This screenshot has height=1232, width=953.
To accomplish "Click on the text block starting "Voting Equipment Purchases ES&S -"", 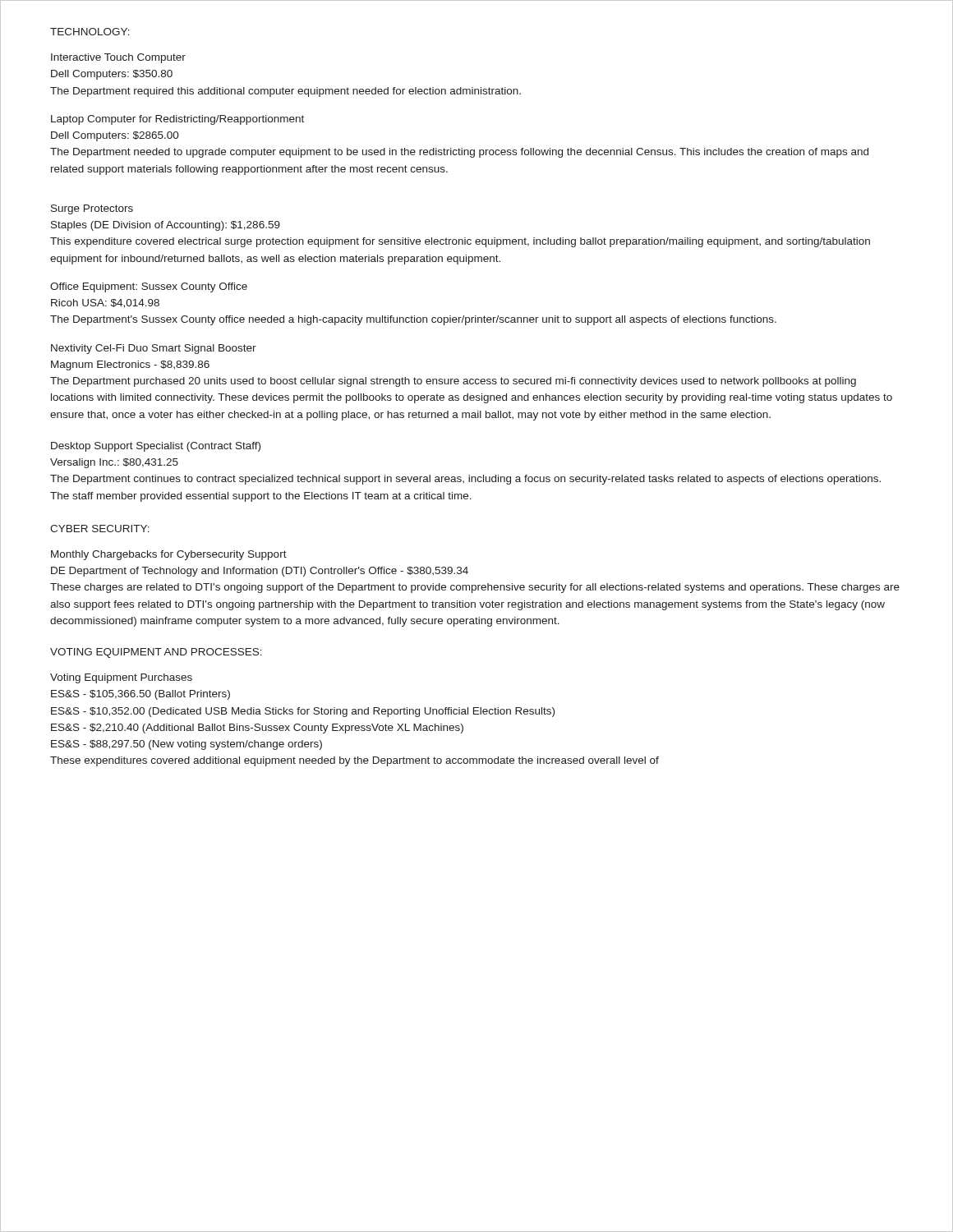I will [x=476, y=719].
